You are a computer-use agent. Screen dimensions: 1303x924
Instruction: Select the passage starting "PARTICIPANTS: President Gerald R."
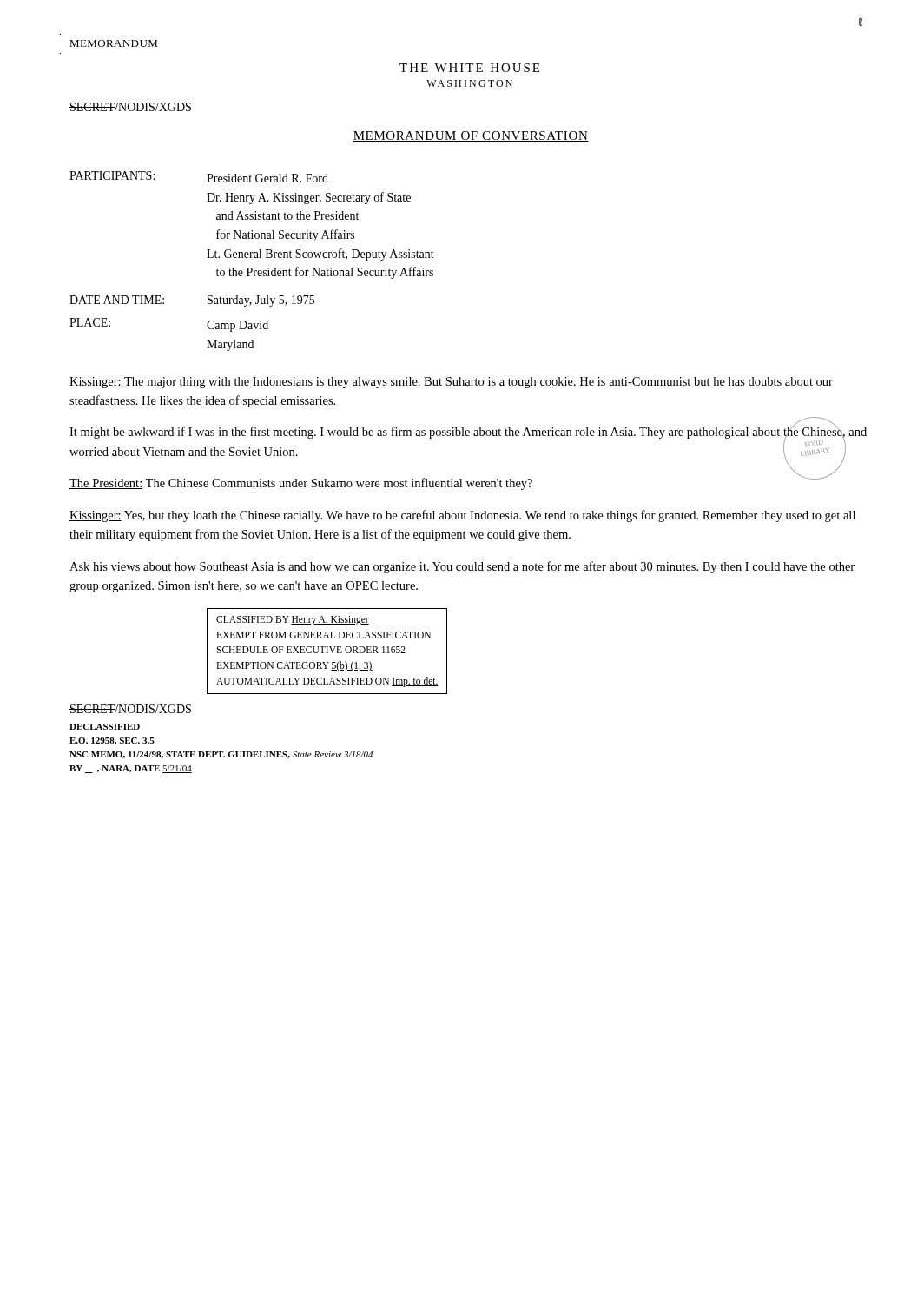pos(252,226)
